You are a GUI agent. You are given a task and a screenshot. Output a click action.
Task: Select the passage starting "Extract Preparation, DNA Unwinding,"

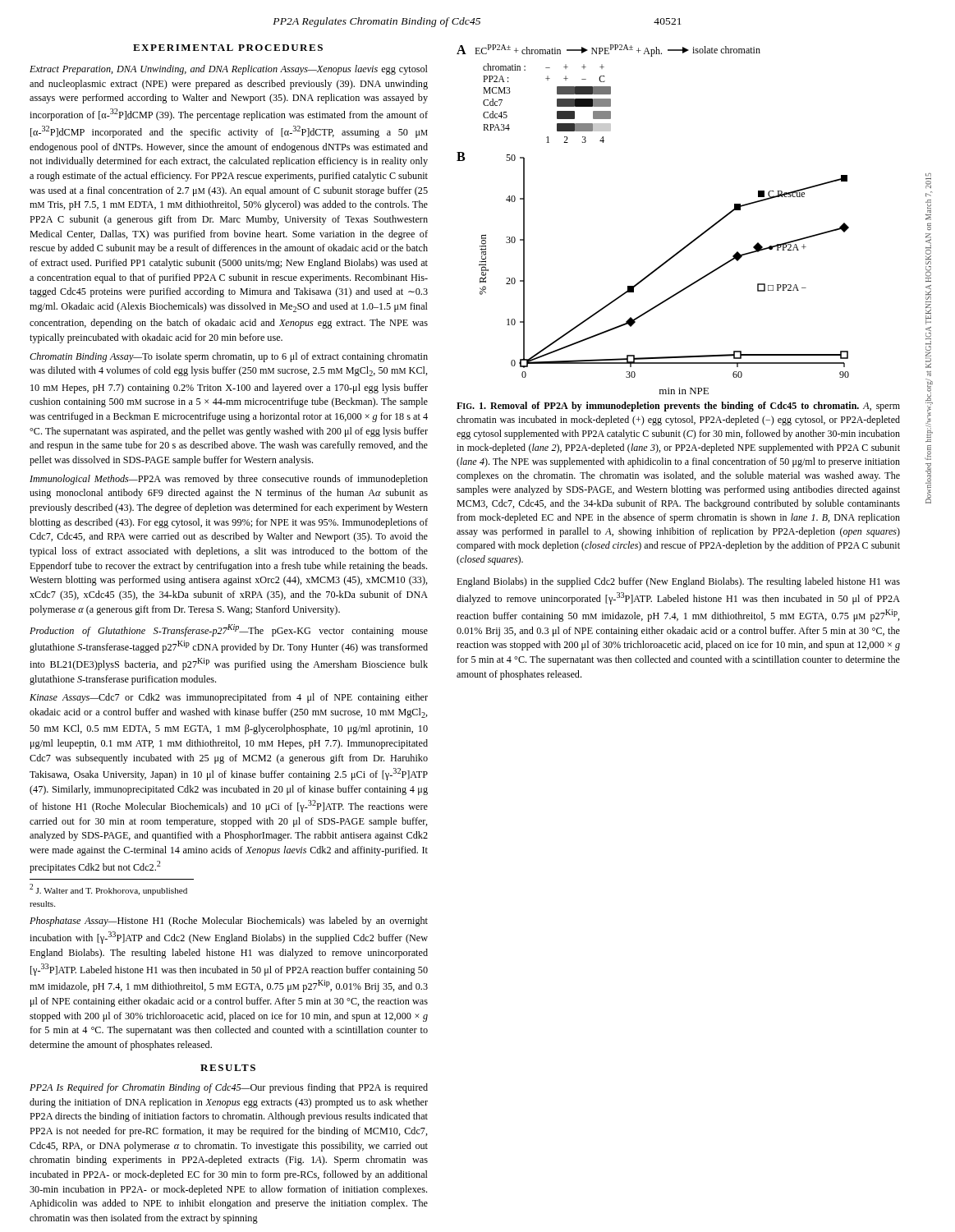pyautogui.click(x=229, y=469)
